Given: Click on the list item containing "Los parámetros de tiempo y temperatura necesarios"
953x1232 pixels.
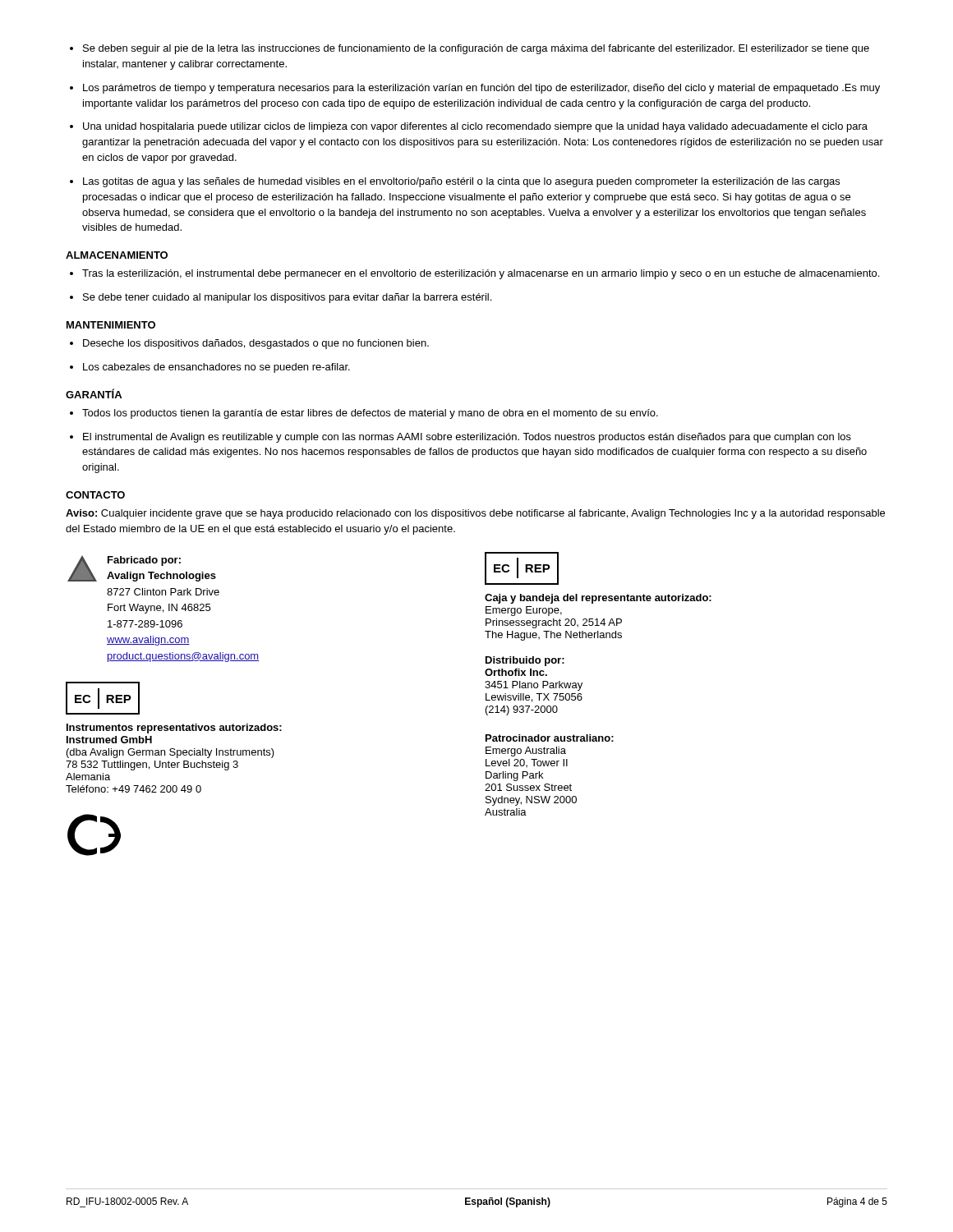Looking at the screenshot, I should pyautogui.click(x=476, y=96).
